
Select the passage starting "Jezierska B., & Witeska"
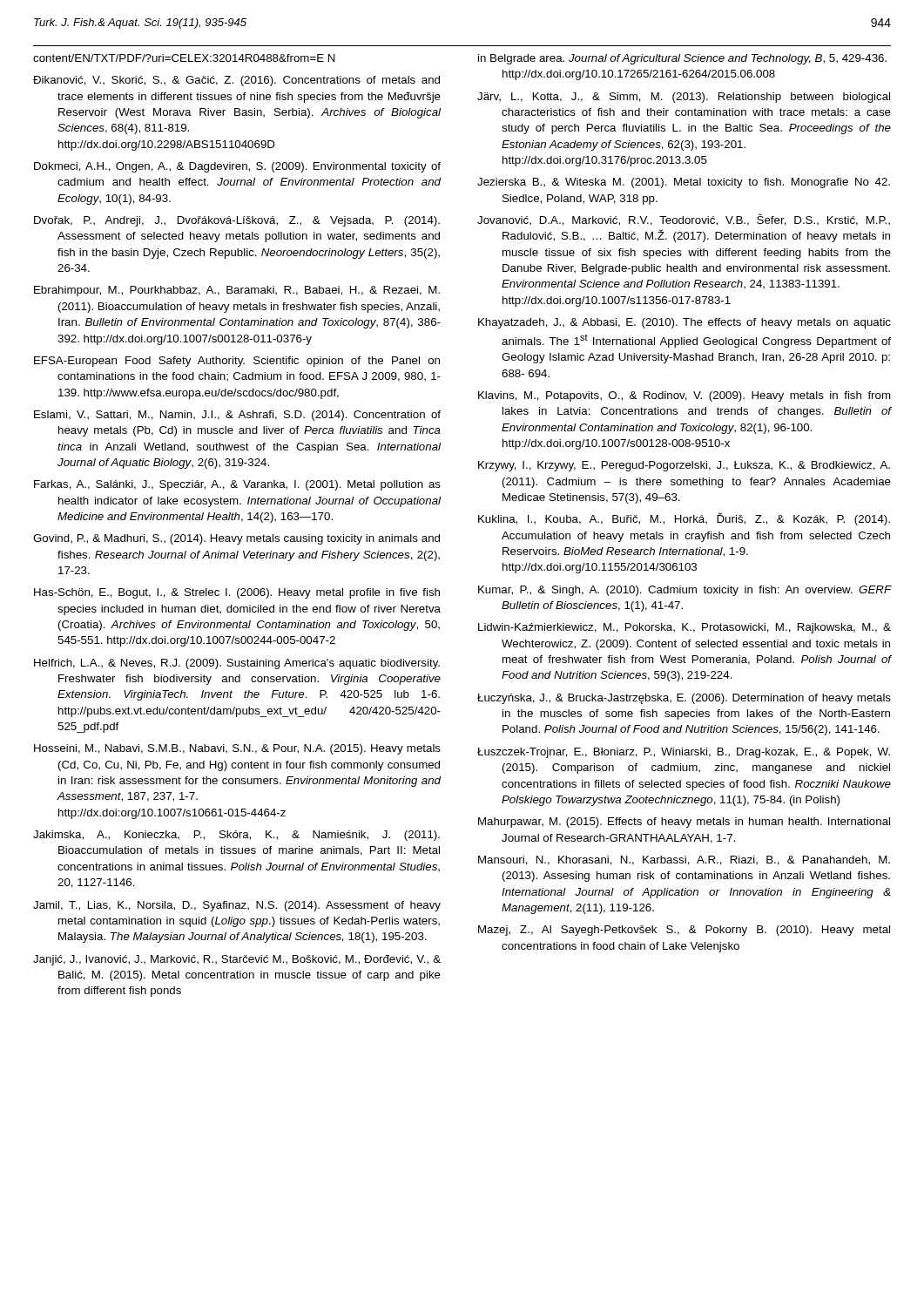click(684, 191)
